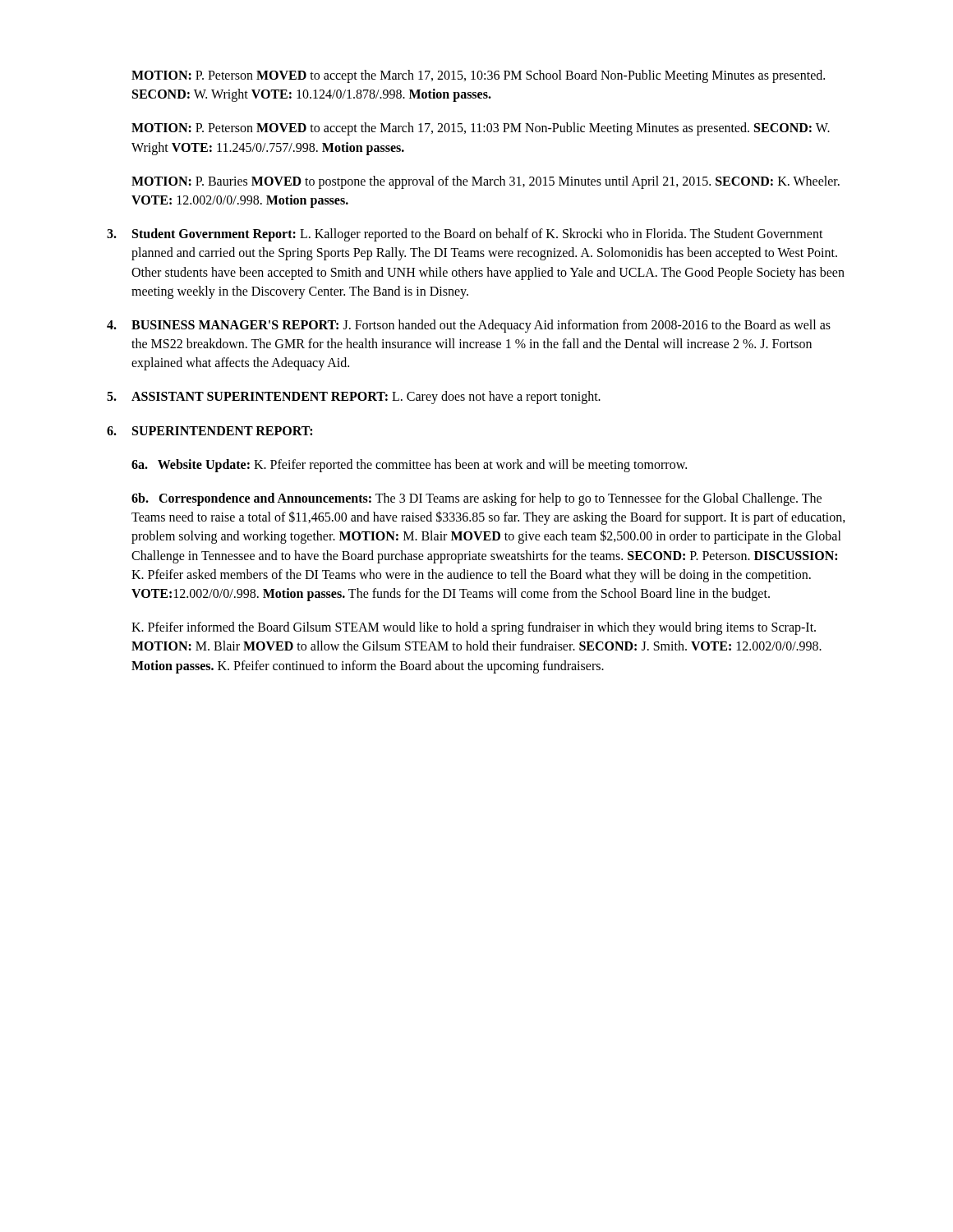
Task: Find the list item with the text "4. BUSINESS MANAGER'S REPORT: J. Fortson handed out"
Action: pyautogui.click(x=476, y=344)
